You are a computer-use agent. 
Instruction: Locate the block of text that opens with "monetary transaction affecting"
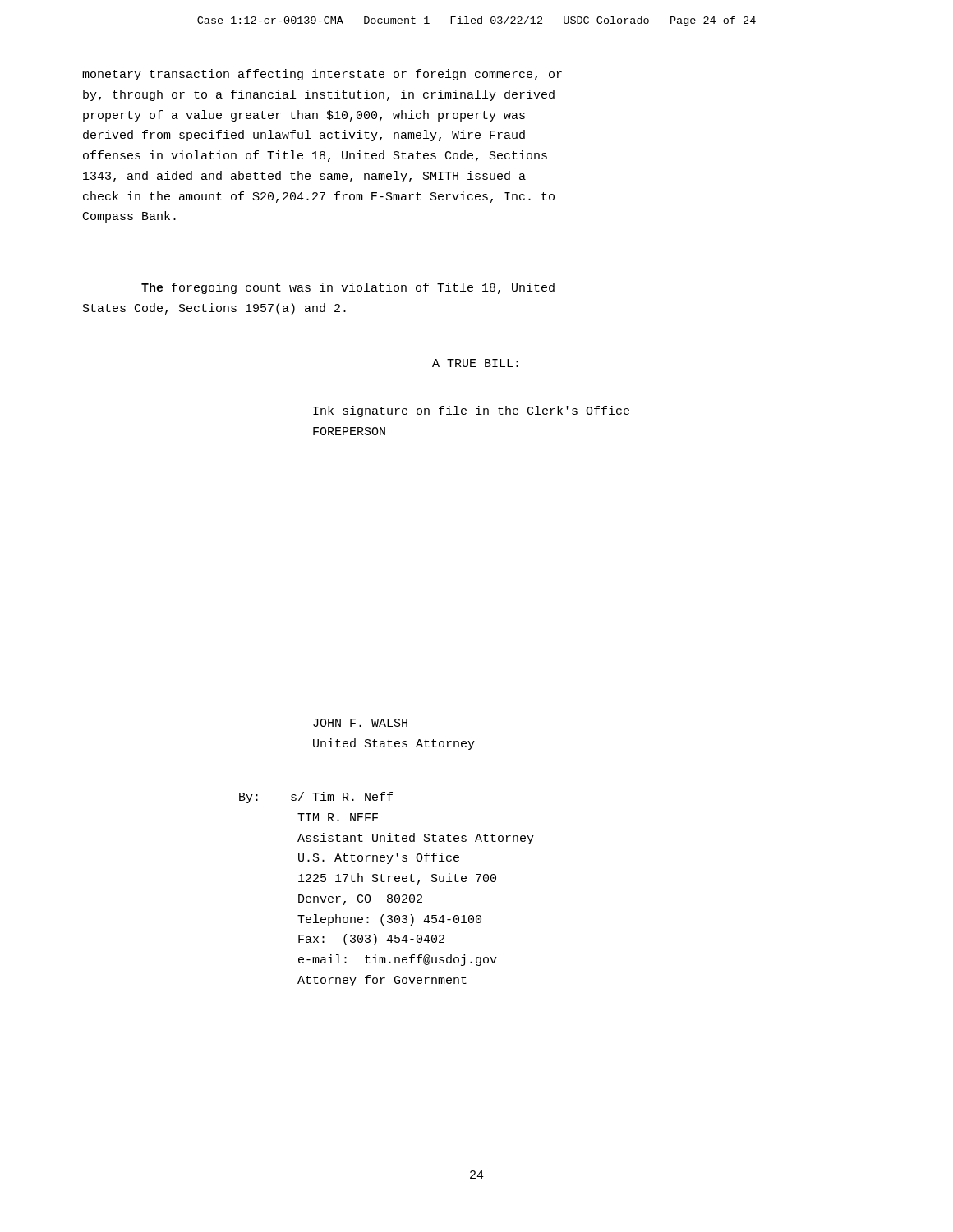pyautogui.click(x=322, y=146)
